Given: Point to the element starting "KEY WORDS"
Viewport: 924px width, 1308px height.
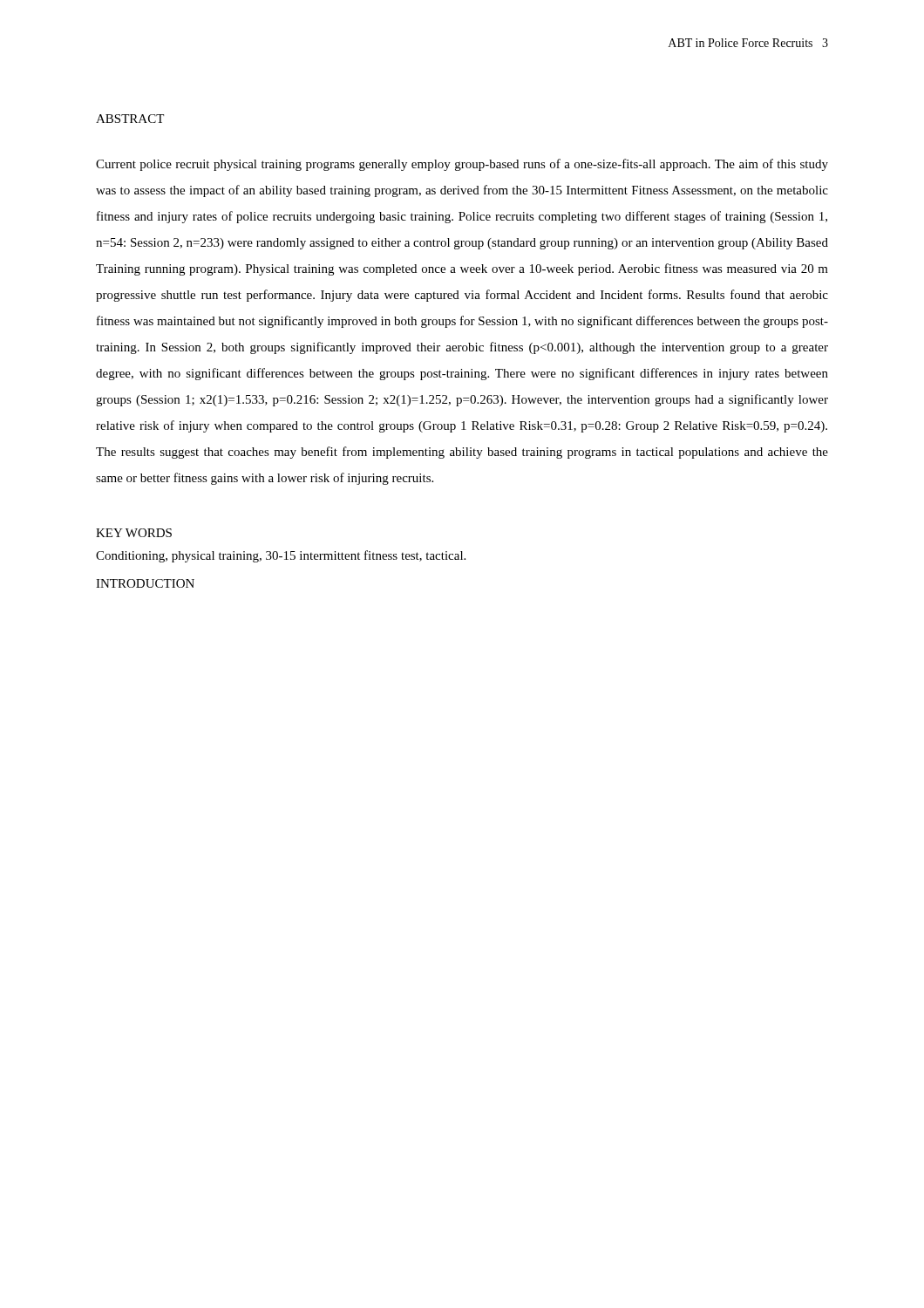Looking at the screenshot, I should pos(134,533).
